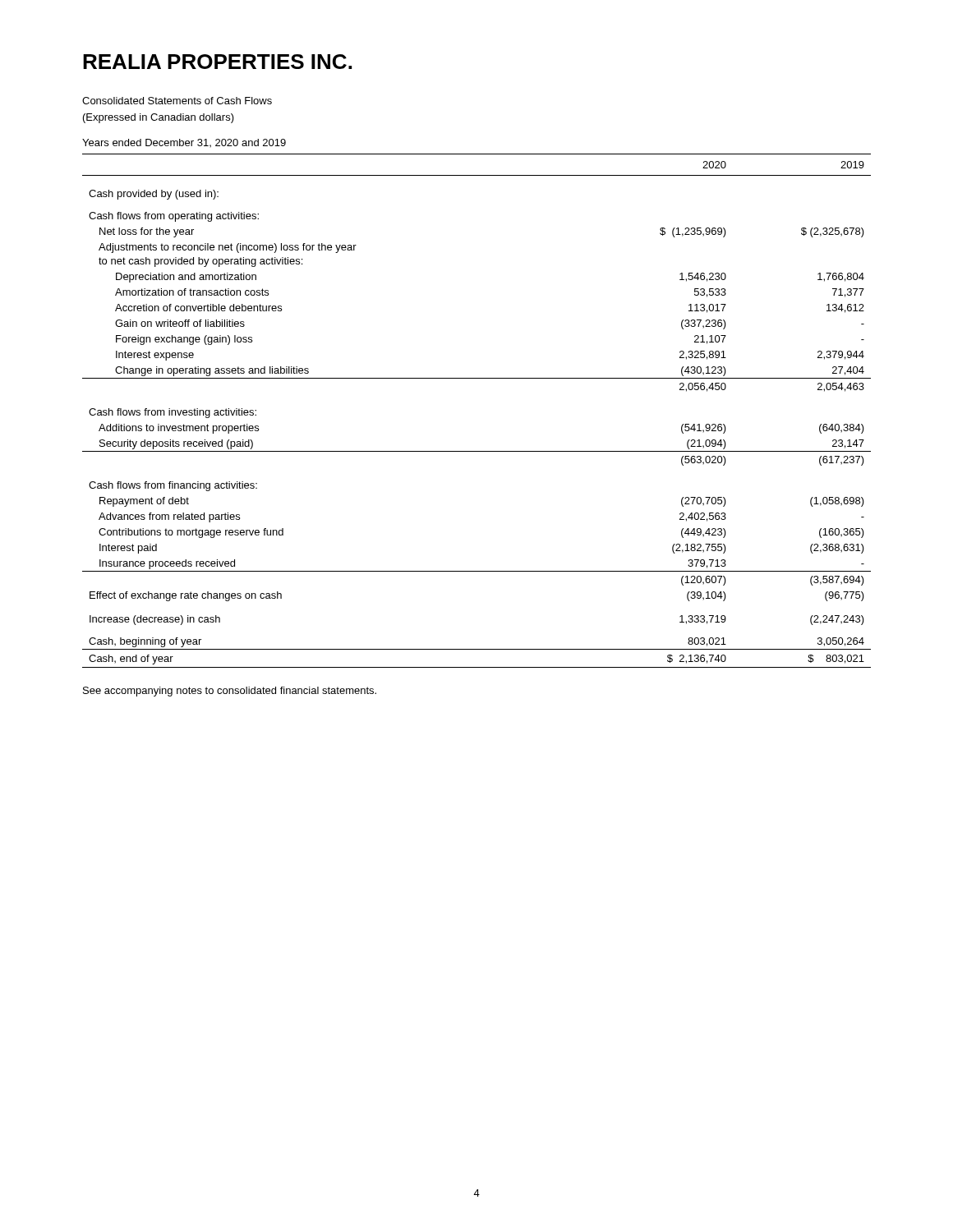Select the table that reads "Cash flows from operating activities:"

coord(476,411)
